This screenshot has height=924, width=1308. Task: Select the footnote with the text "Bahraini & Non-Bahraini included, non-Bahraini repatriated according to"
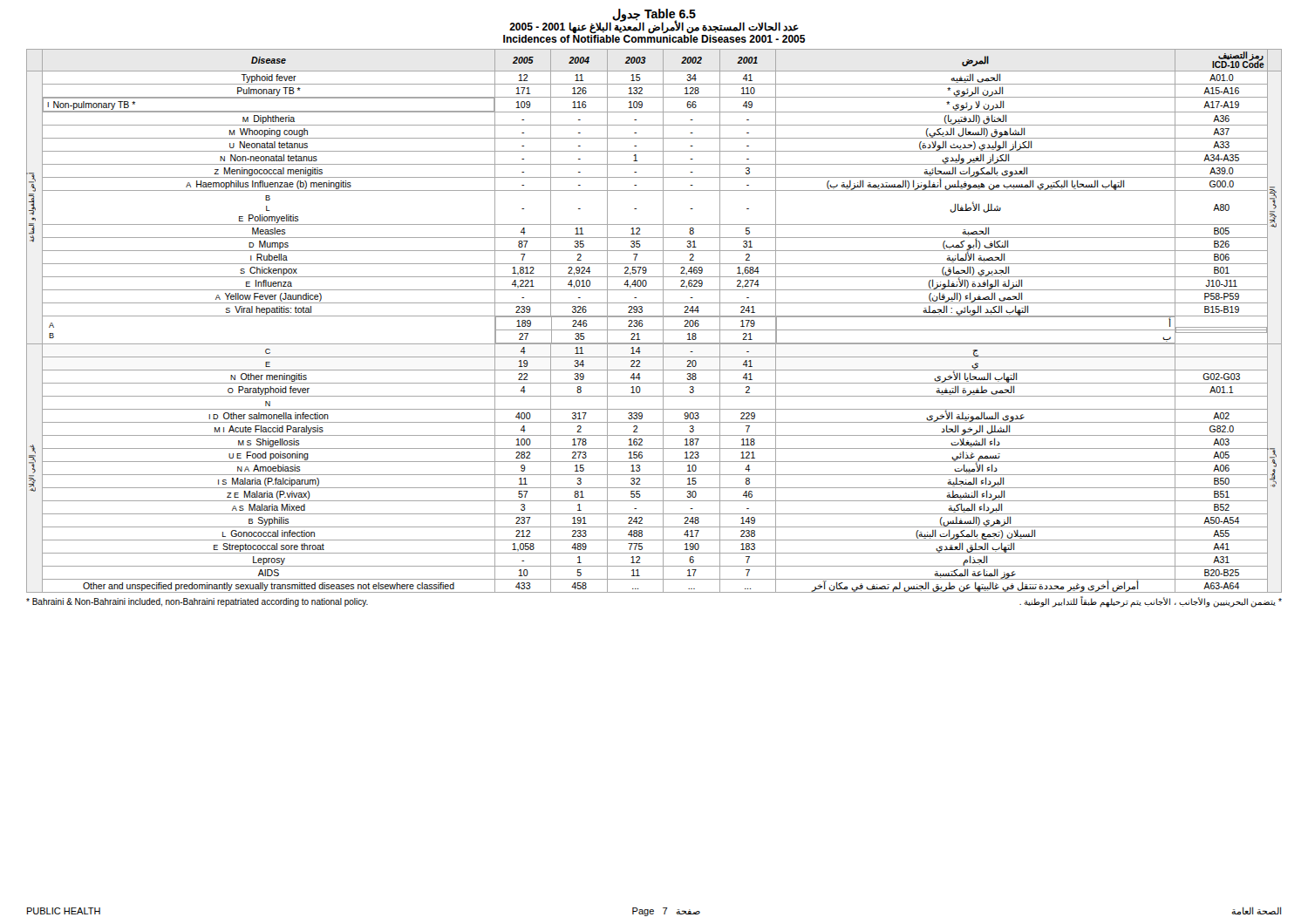pos(654,602)
